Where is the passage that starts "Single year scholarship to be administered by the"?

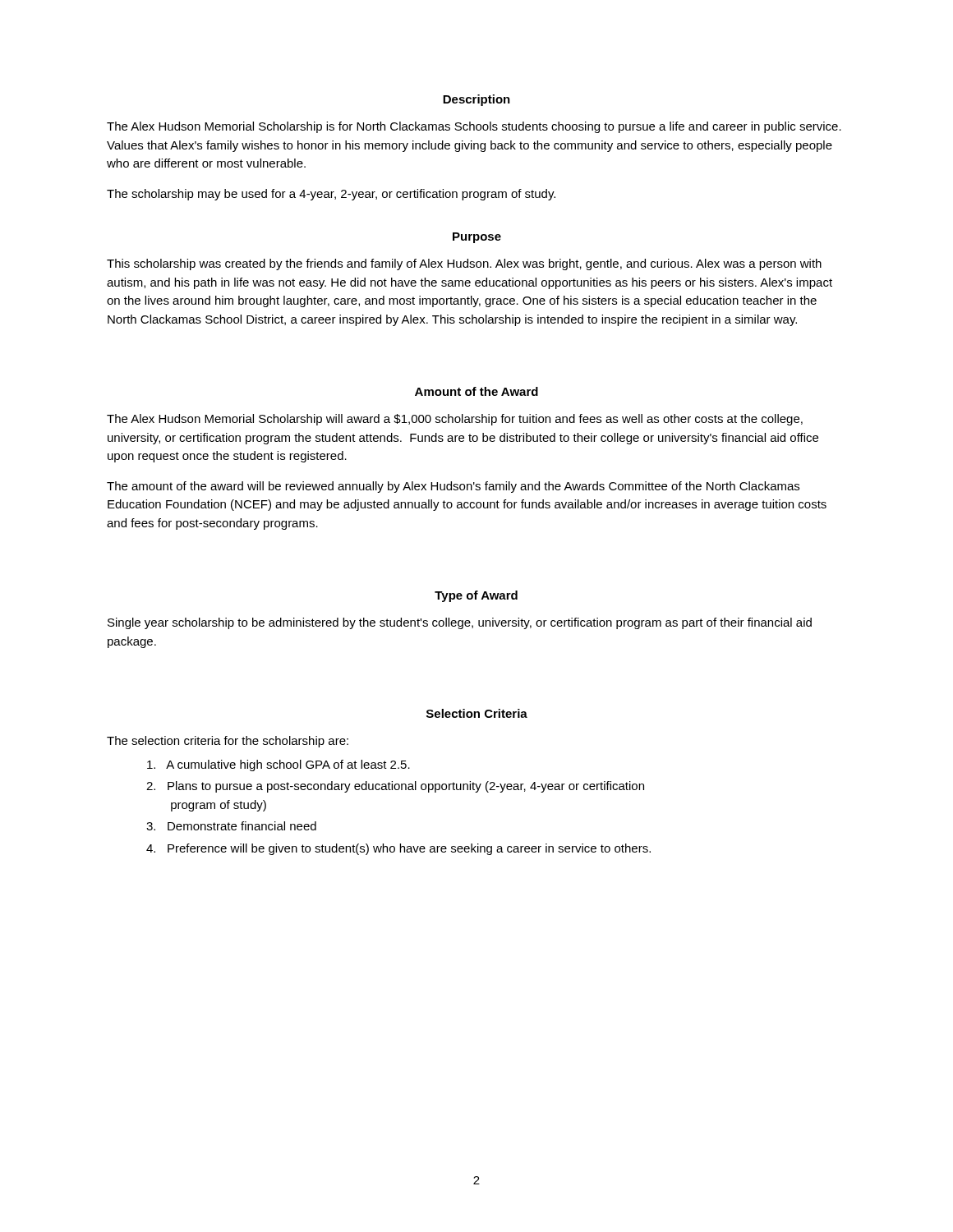pyautogui.click(x=460, y=631)
